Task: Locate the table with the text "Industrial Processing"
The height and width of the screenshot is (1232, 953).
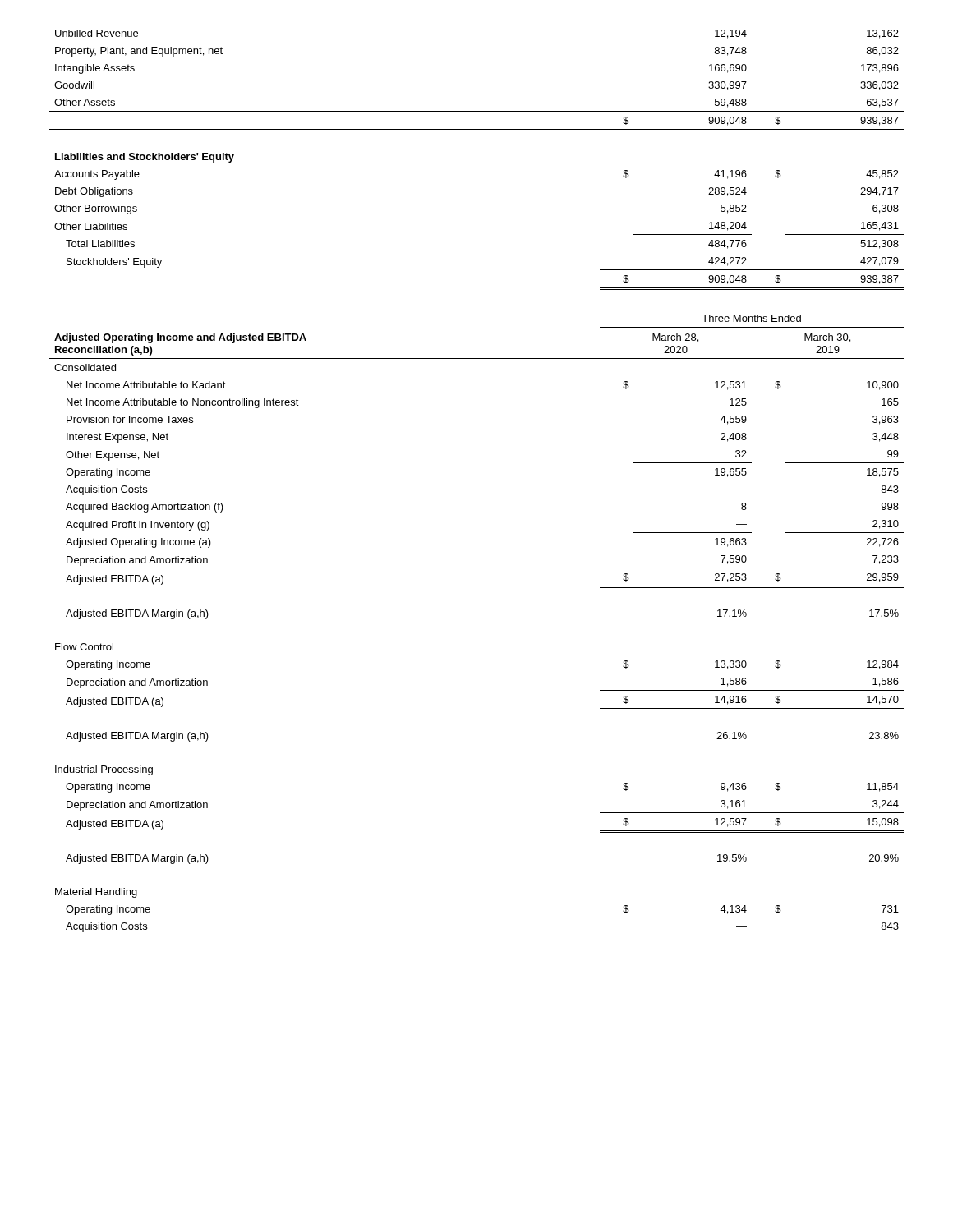Action: coord(476,622)
